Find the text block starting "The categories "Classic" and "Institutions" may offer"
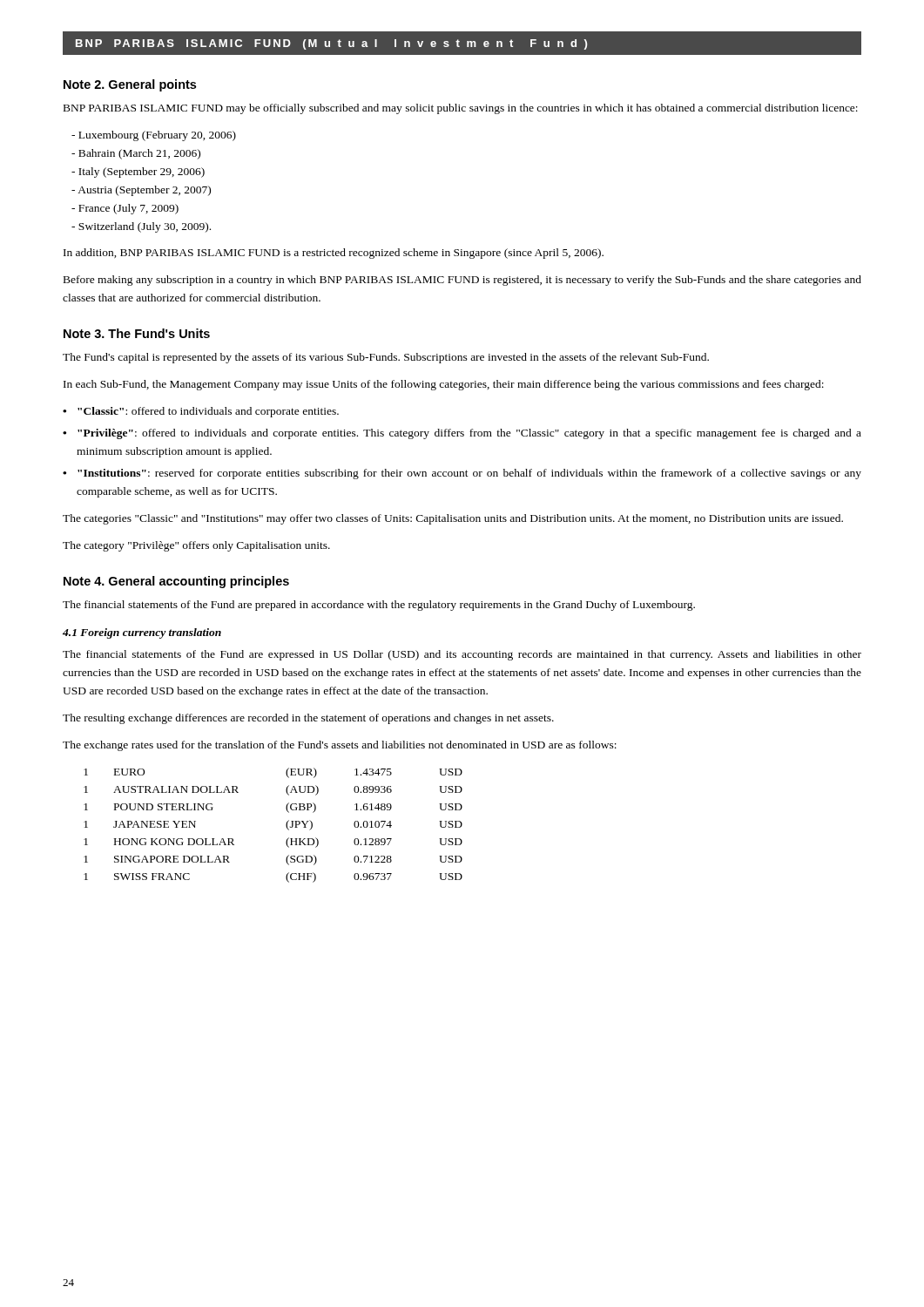Viewport: 924px width, 1307px height. 453,518
